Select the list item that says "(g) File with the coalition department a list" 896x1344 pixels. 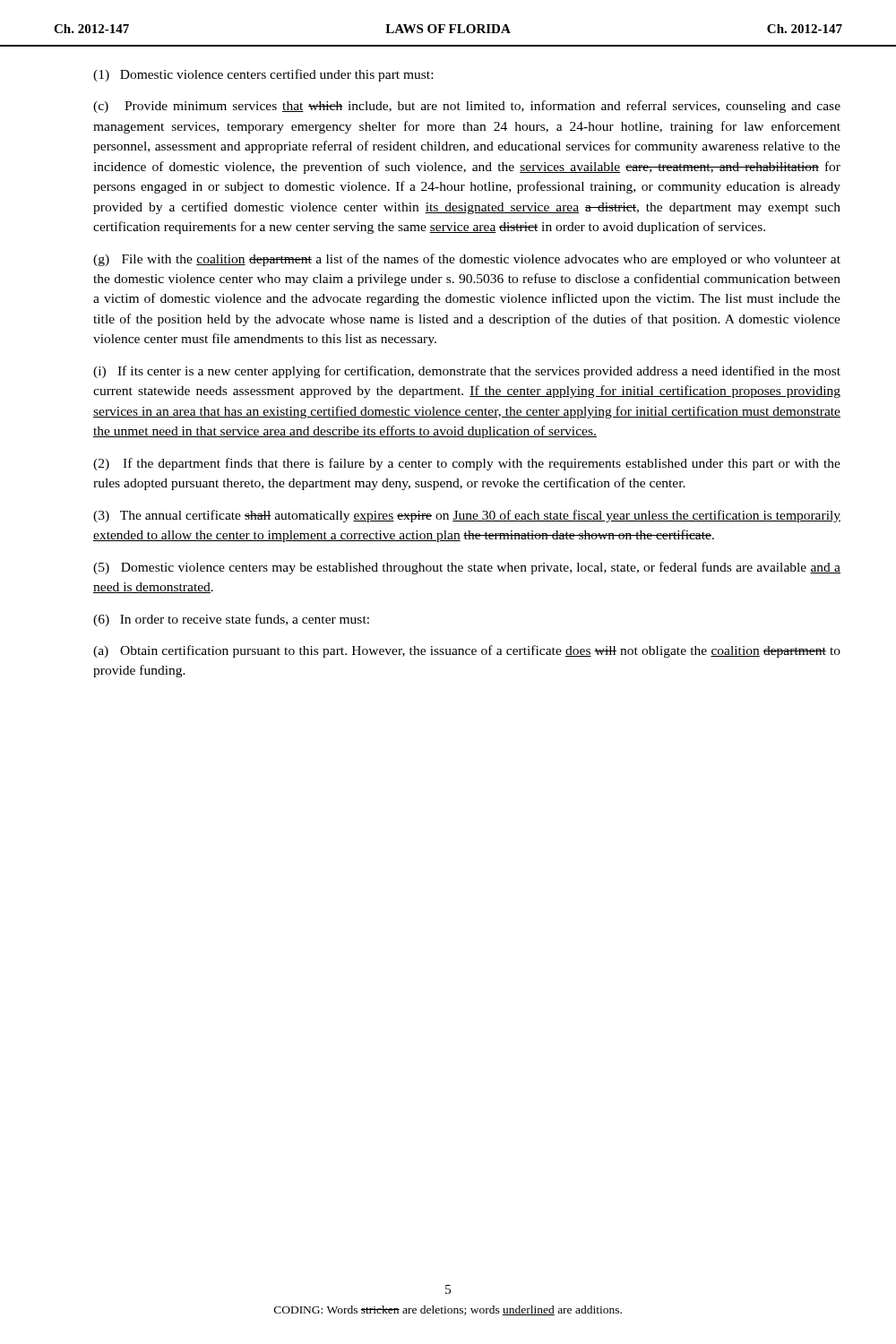click(467, 298)
